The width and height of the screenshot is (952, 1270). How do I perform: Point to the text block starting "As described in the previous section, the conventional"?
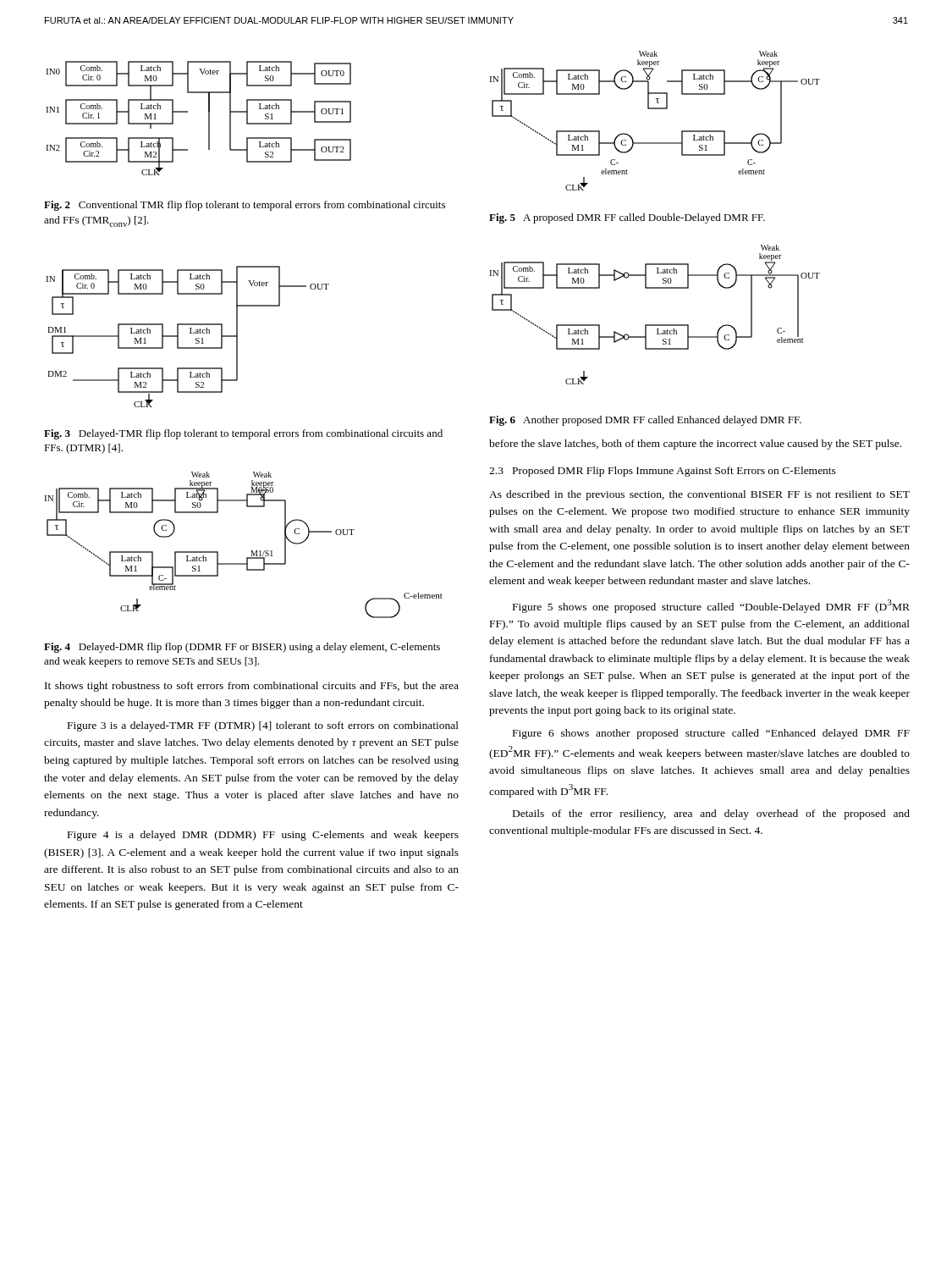(x=699, y=663)
